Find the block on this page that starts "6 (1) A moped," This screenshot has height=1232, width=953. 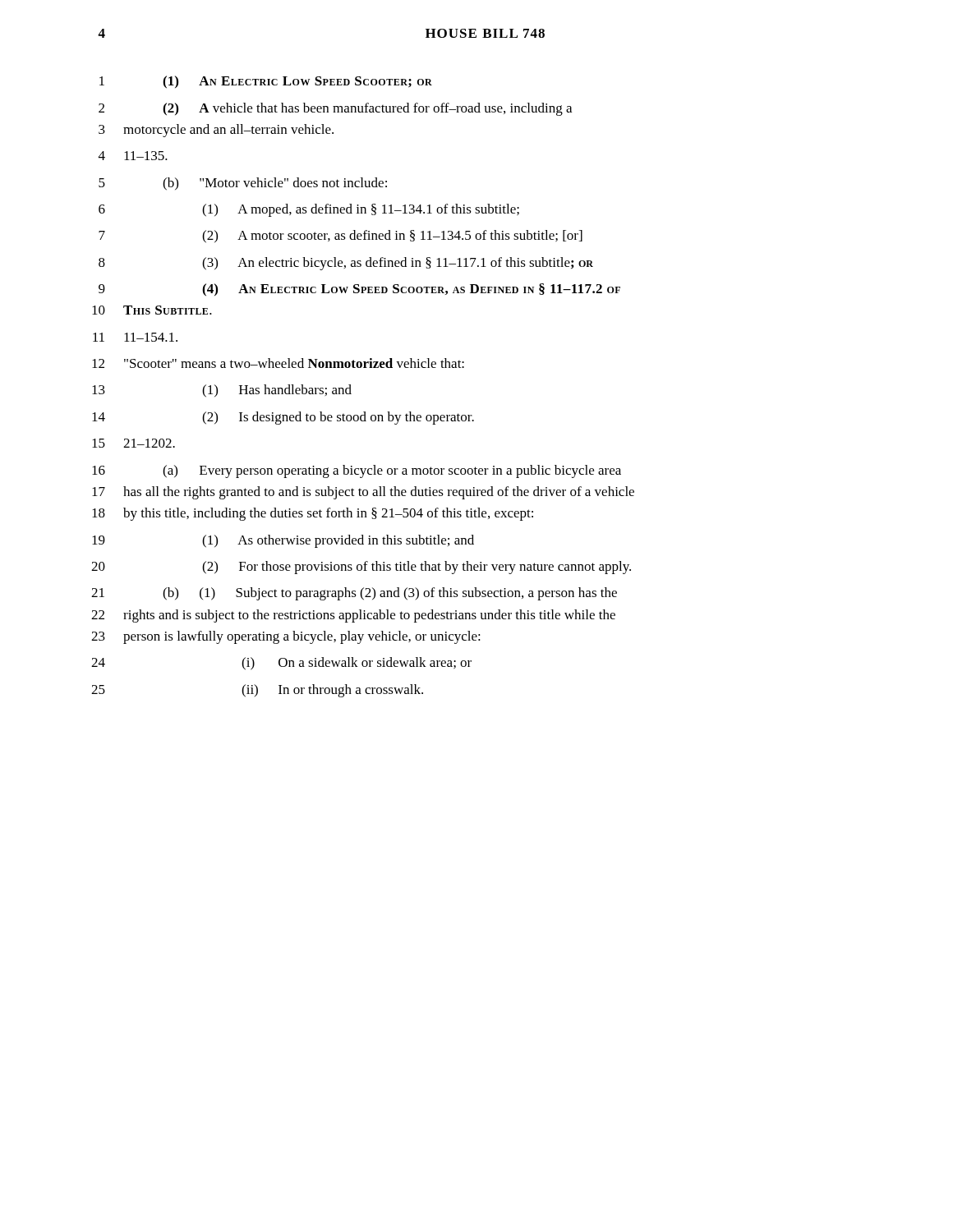tap(476, 210)
